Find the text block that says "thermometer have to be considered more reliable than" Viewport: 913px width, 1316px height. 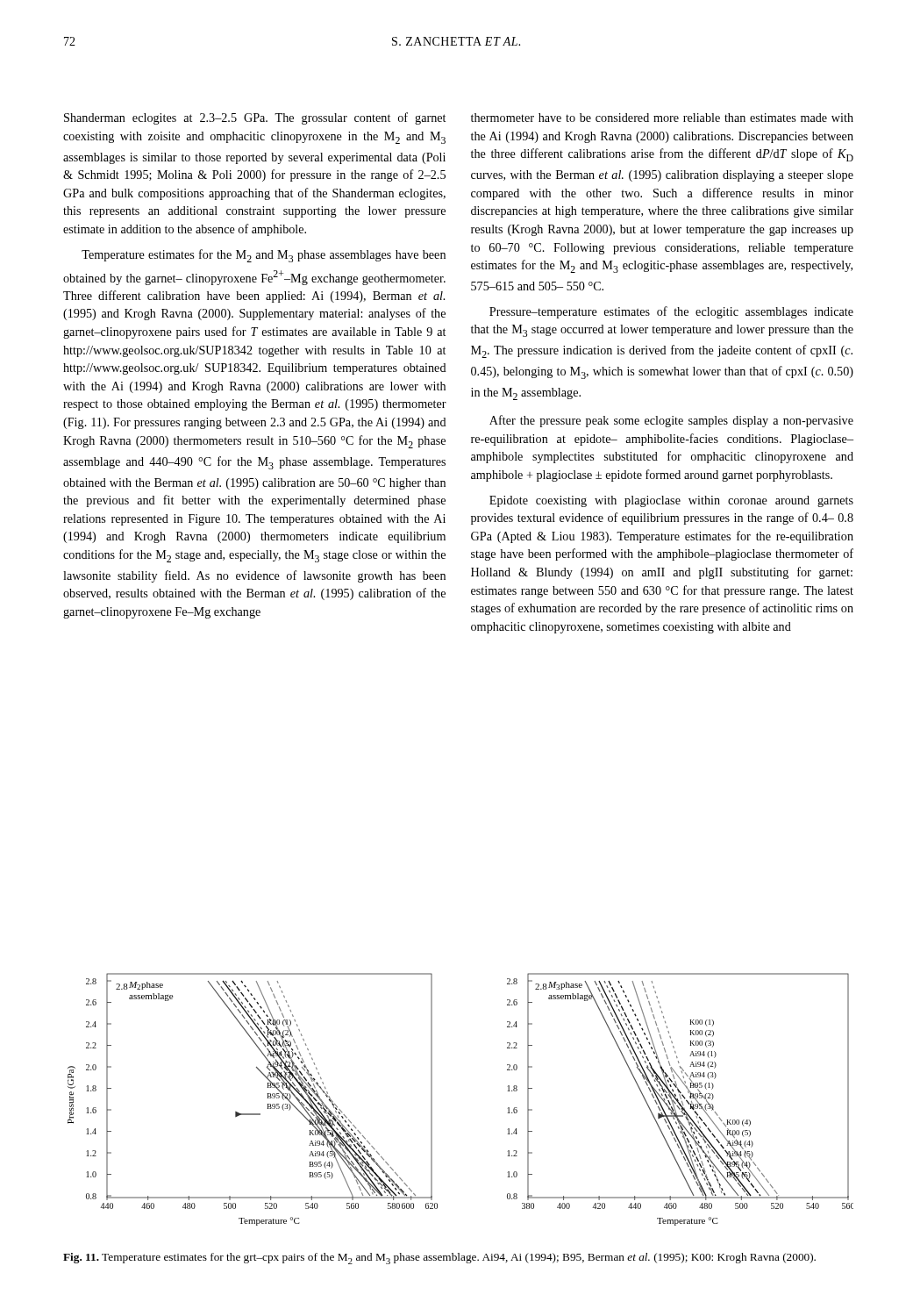[662, 372]
